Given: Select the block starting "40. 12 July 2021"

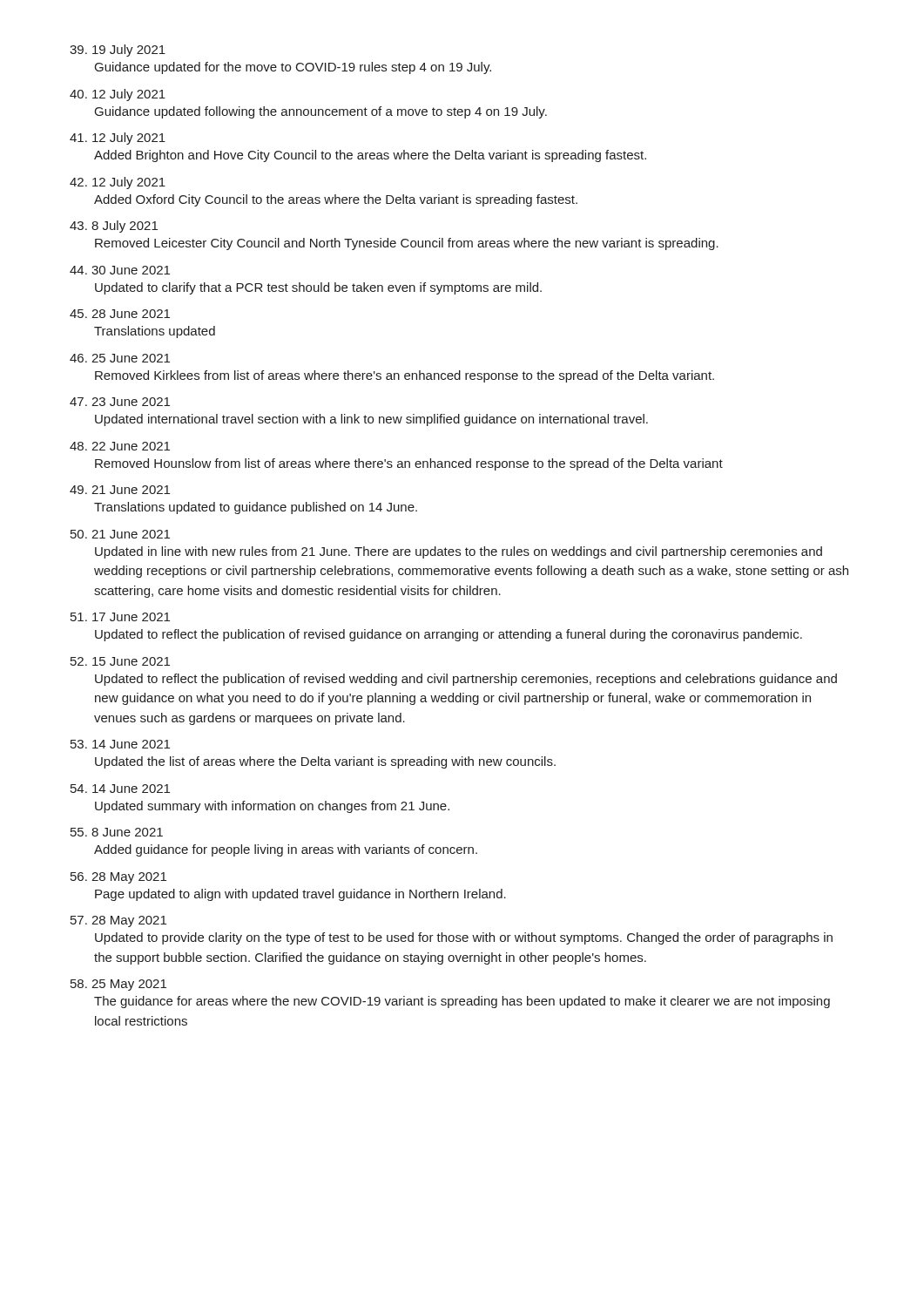Looking at the screenshot, I should pyautogui.click(x=462, y=104).
